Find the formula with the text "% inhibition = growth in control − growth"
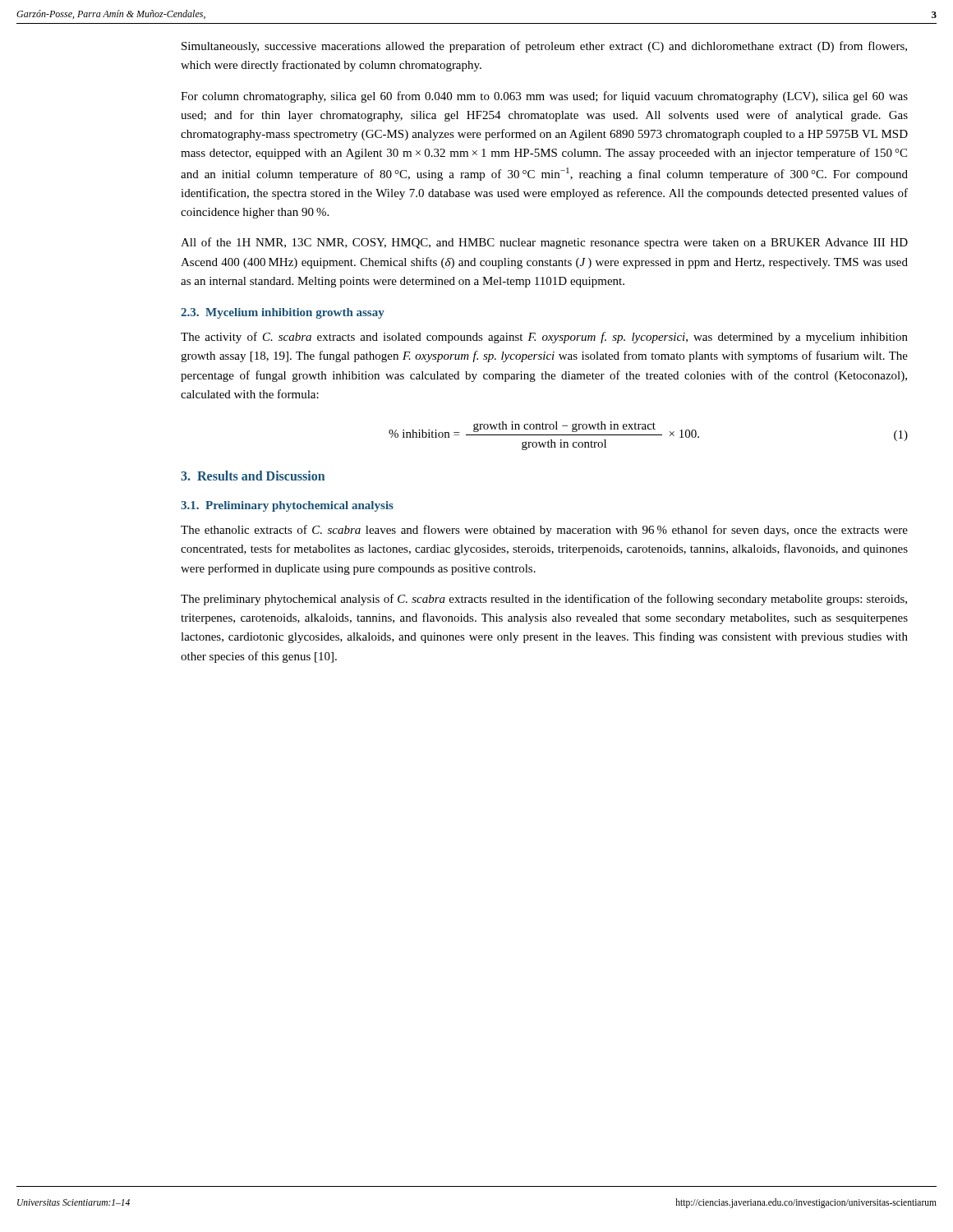 tap(648, 435)
